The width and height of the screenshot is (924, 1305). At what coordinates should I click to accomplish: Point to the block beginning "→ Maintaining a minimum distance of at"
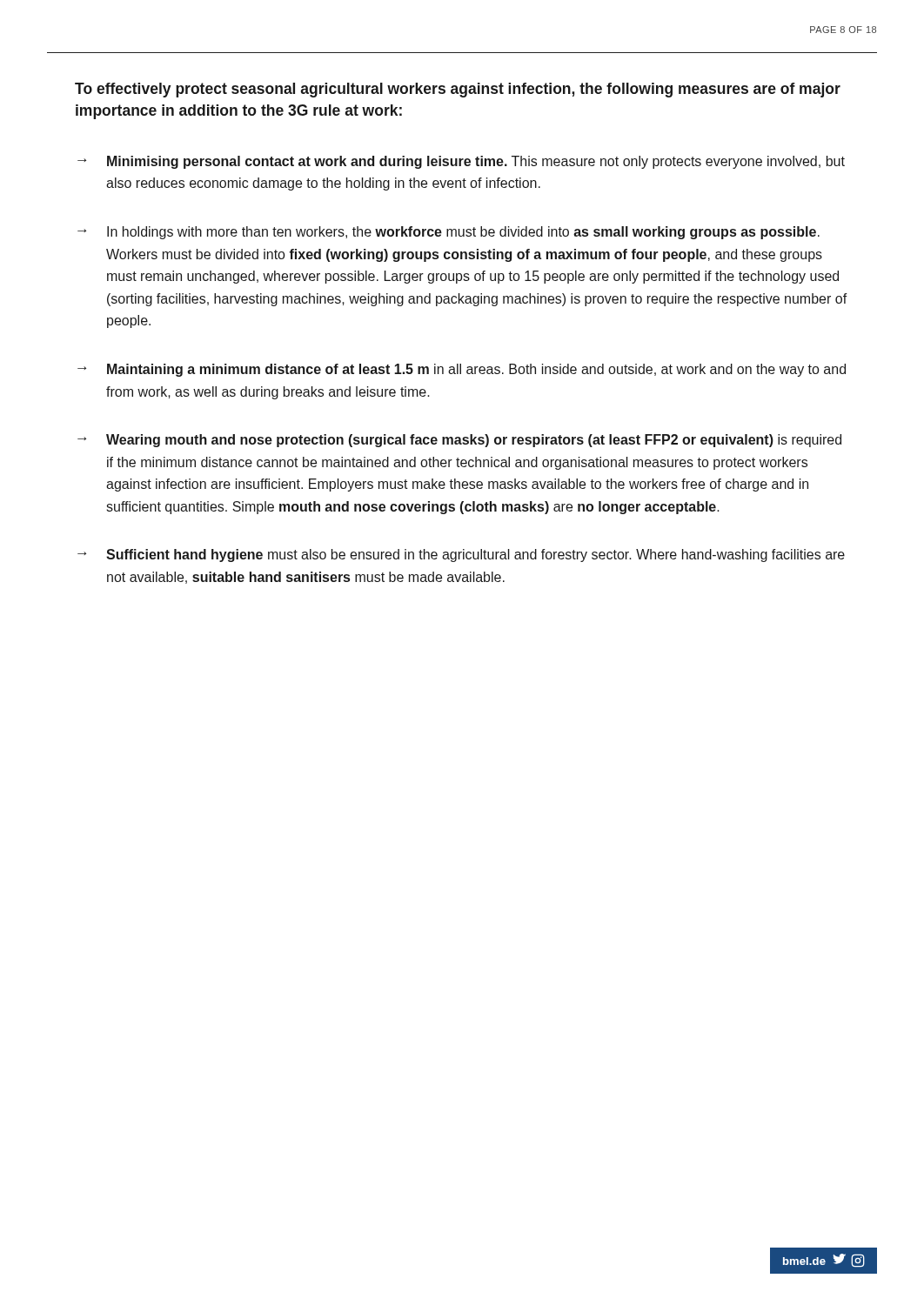point(462,381)
